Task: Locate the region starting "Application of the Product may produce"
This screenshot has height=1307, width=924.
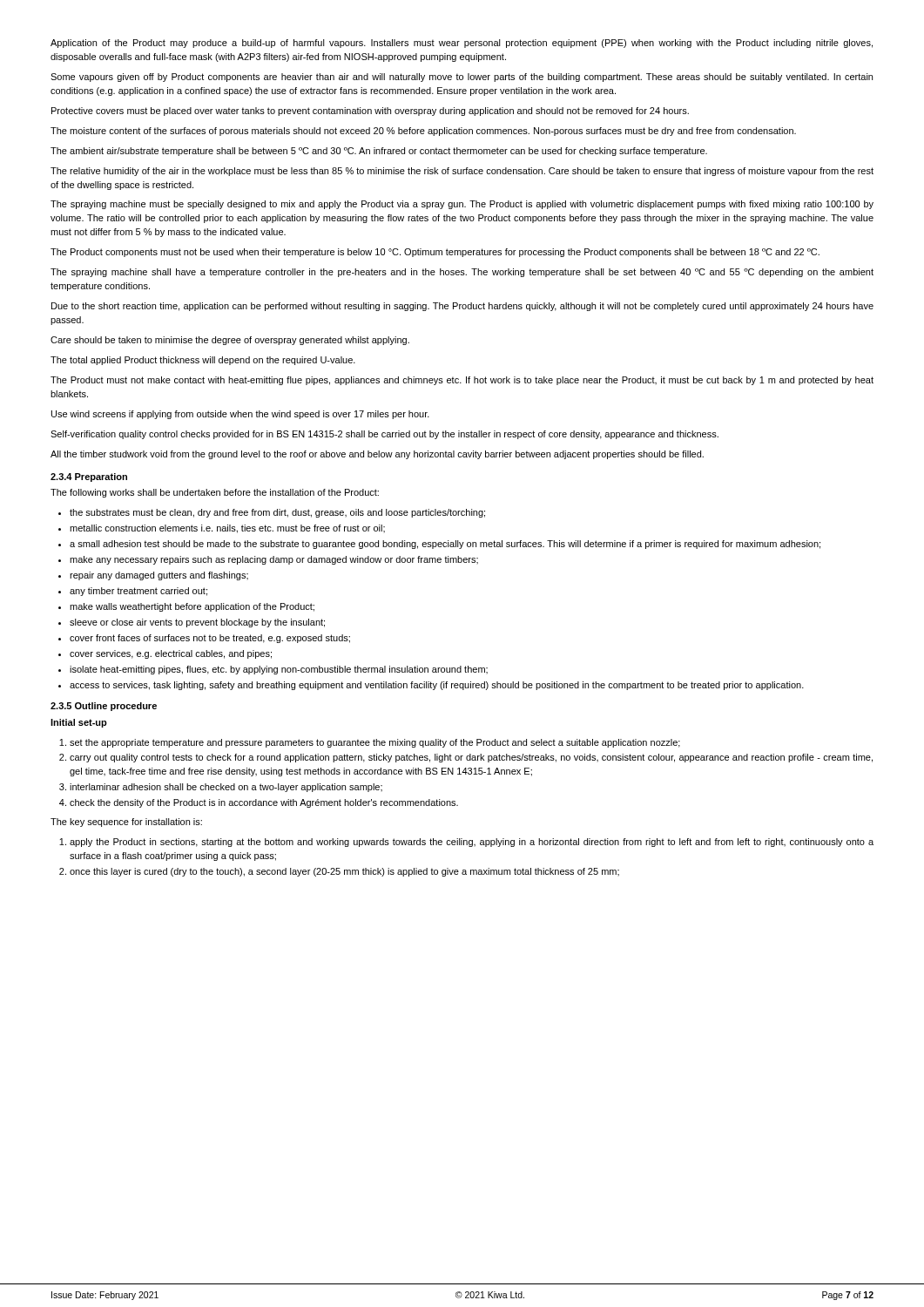Action: [462, 50]
